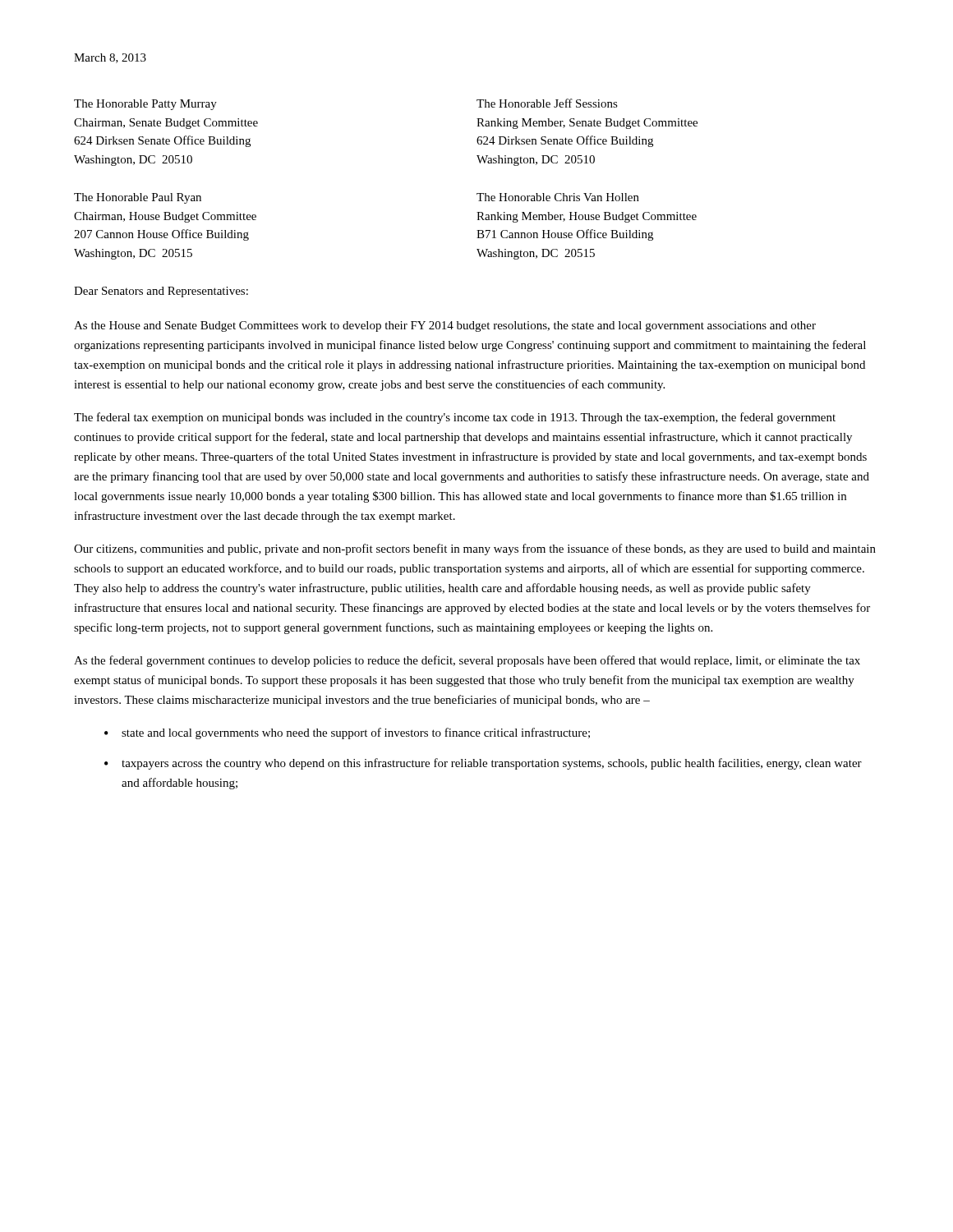
Task: Find the text block that says "As the federal government continues to develop policies"
Action: [467, 680]
